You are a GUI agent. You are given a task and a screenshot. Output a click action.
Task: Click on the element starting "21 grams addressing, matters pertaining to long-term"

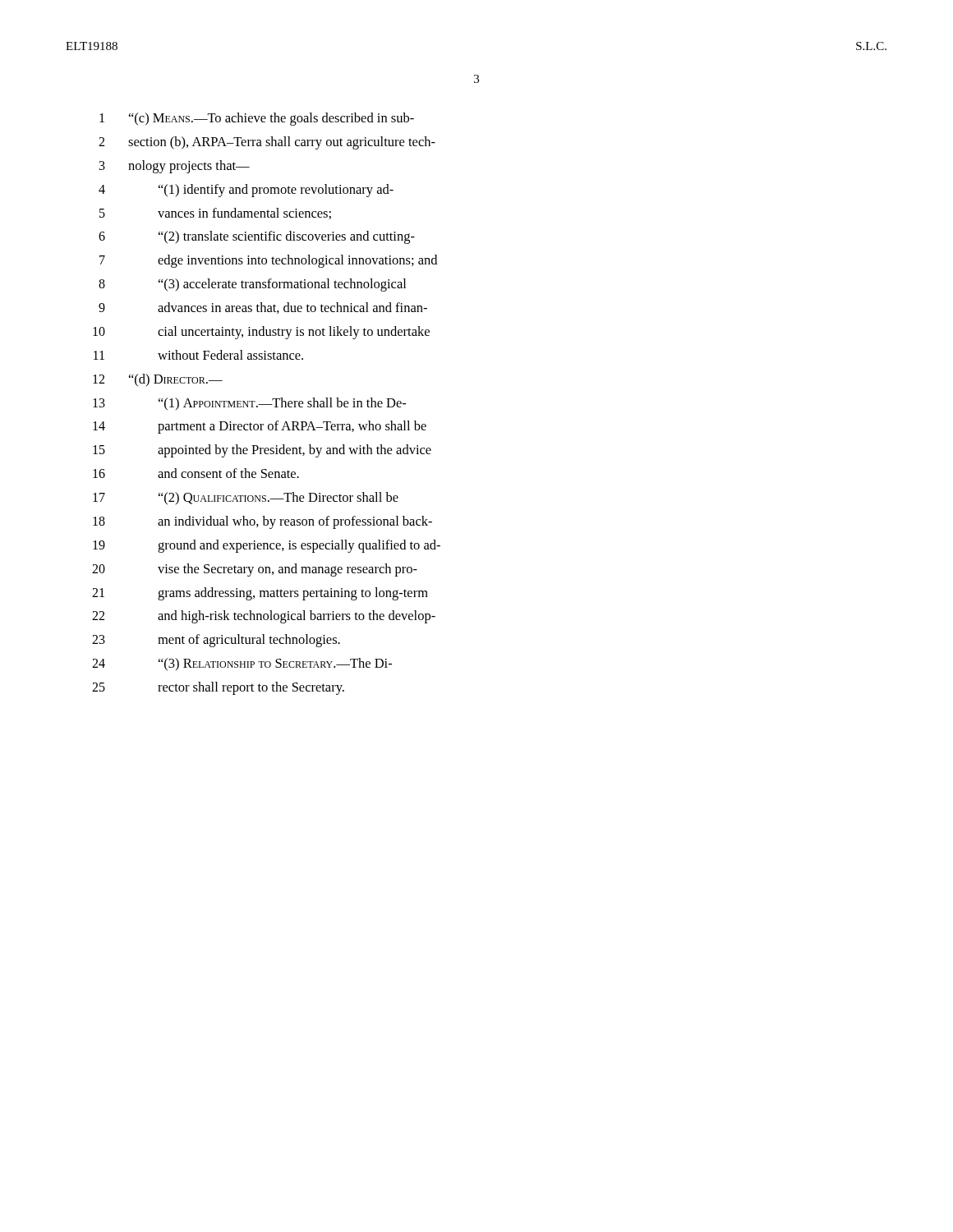260,594
